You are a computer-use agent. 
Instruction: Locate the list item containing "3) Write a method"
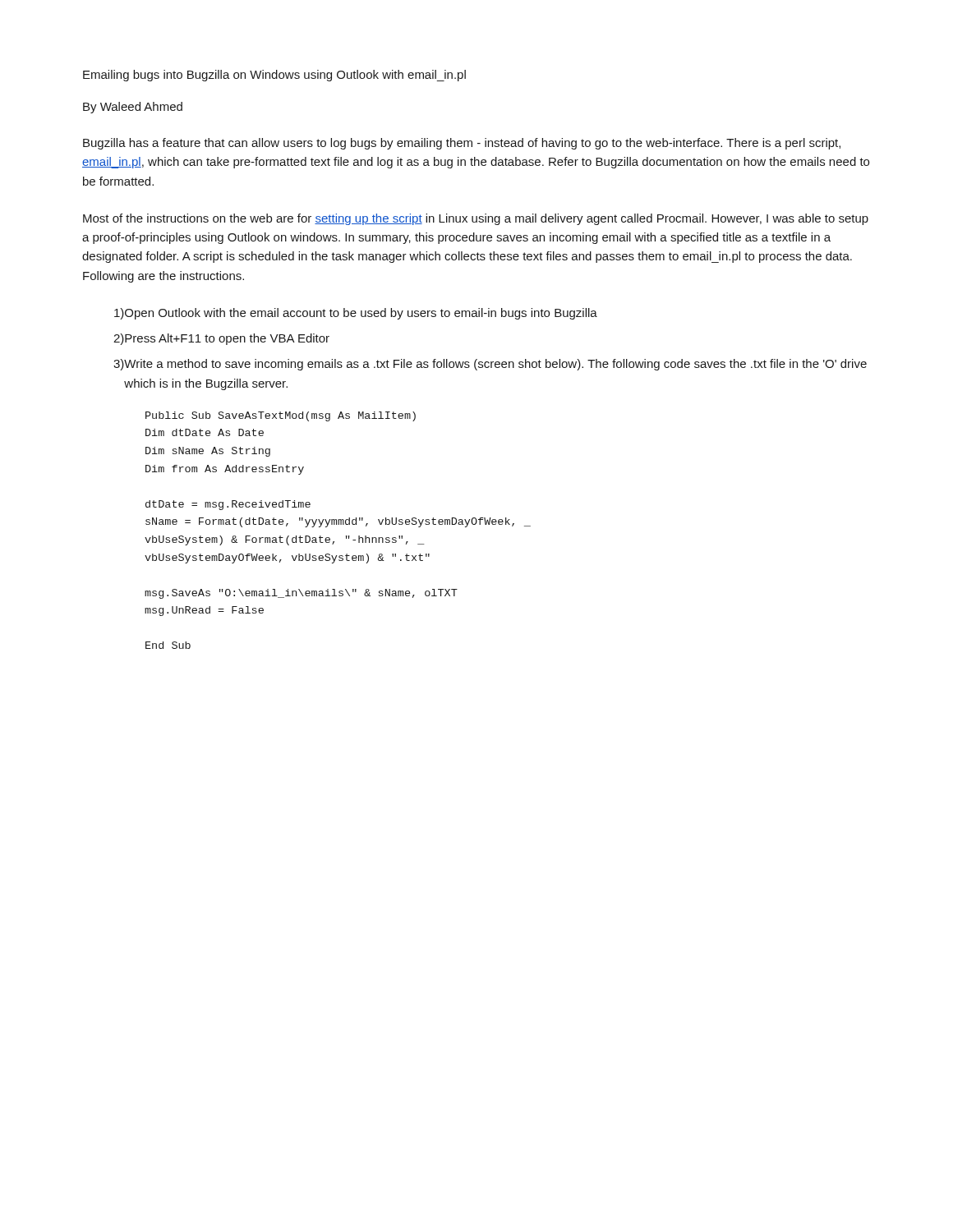point(476,373)
